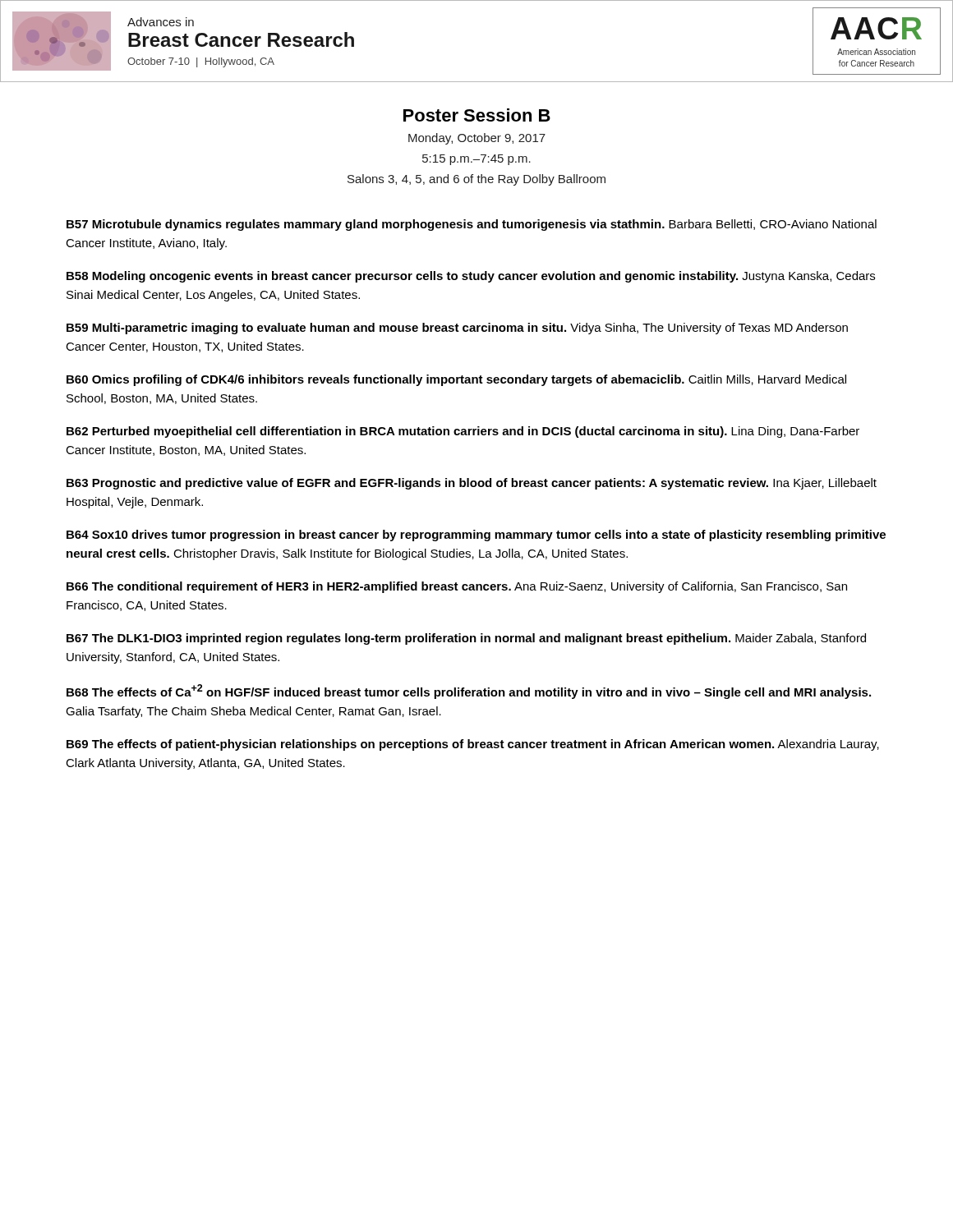The width and height of the screenshot is (953, 1232).
Task: Click on the list item that says "B63 Prognostic and predictive value"
Action: (x=471, y=492)
